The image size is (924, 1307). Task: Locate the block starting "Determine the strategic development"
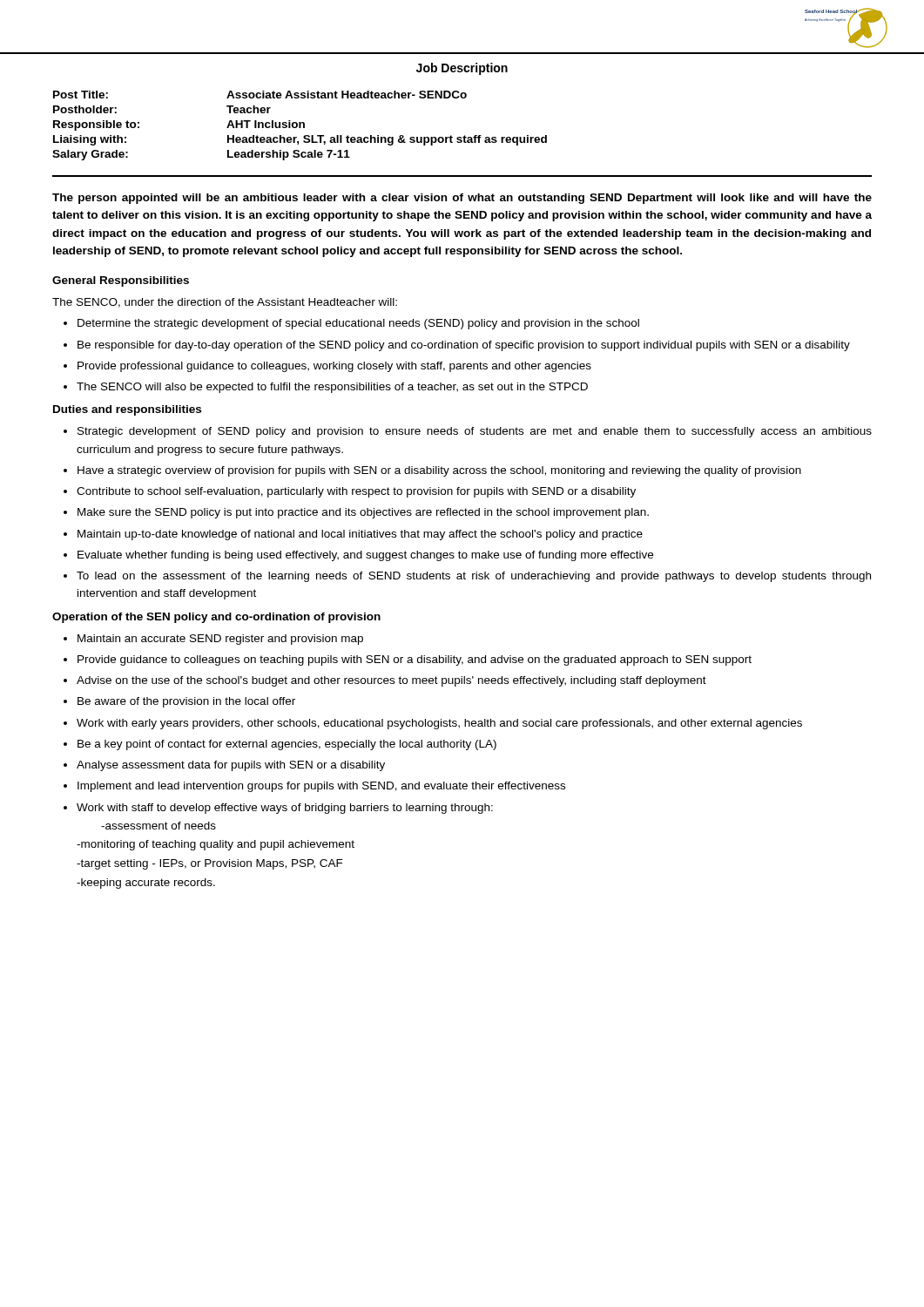coord(358,323)
